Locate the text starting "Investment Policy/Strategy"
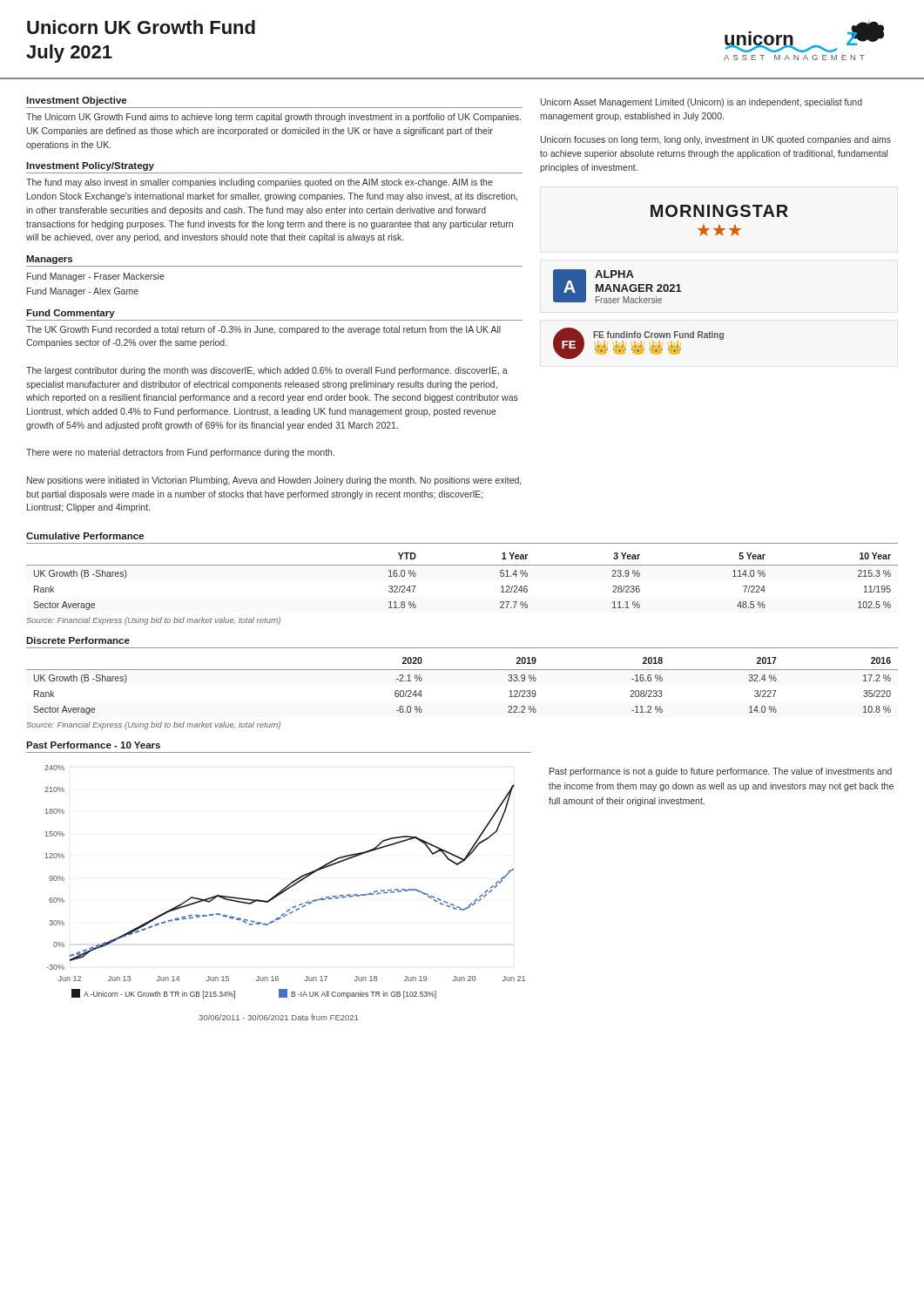 click(x=90, y=166)
